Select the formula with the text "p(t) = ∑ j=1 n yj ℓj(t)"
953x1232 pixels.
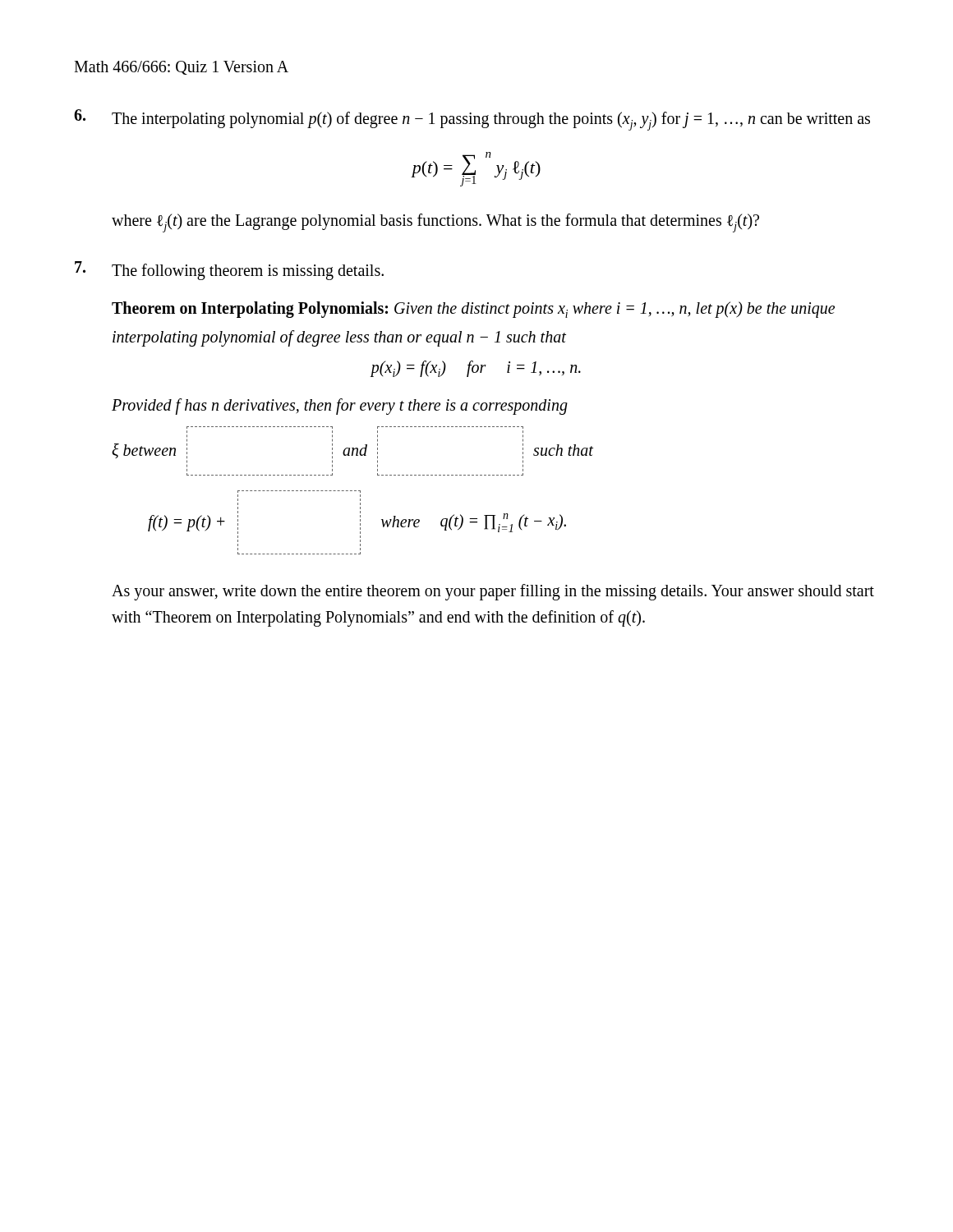476,169
